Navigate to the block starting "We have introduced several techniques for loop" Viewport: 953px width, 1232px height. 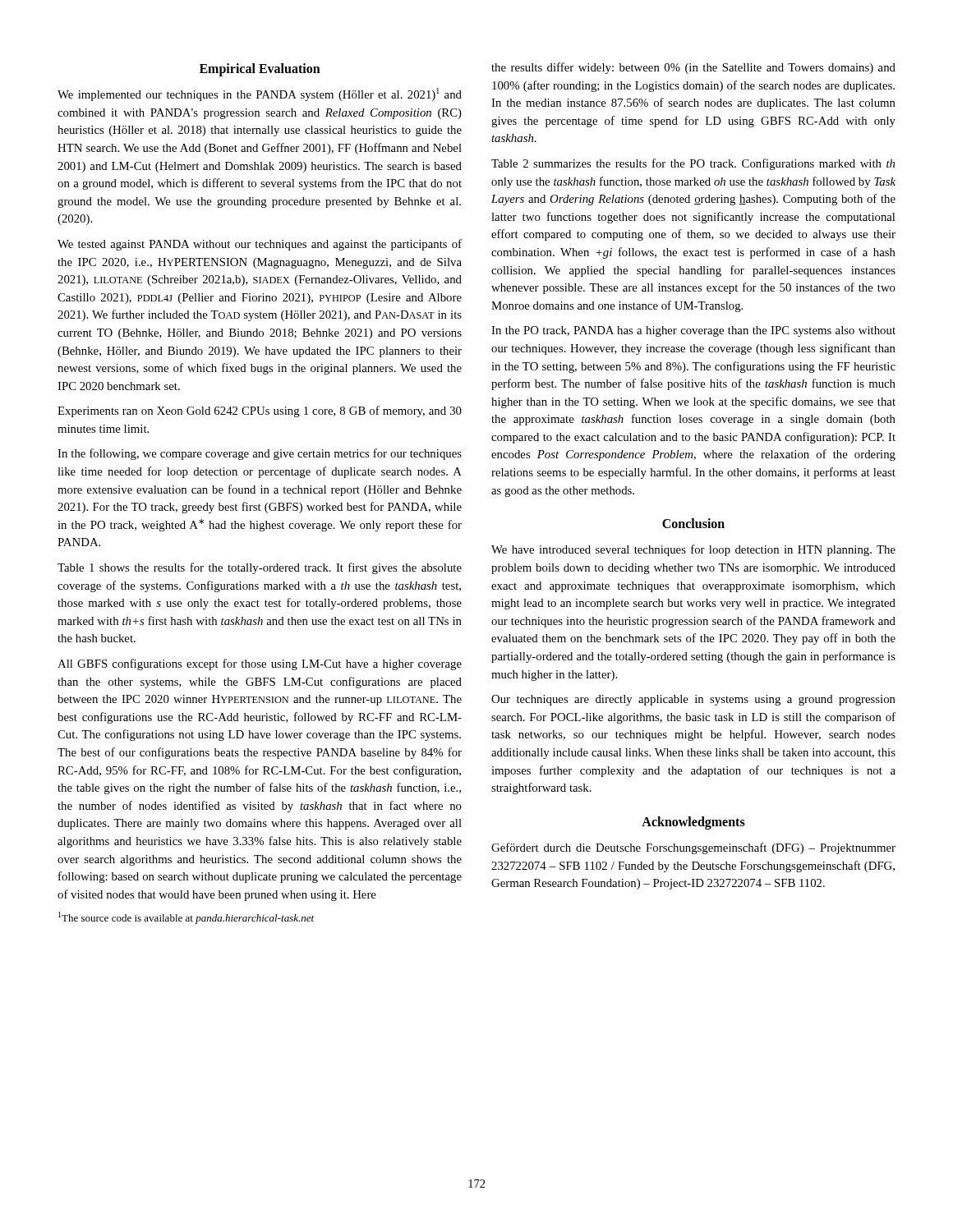pos(693,612)
